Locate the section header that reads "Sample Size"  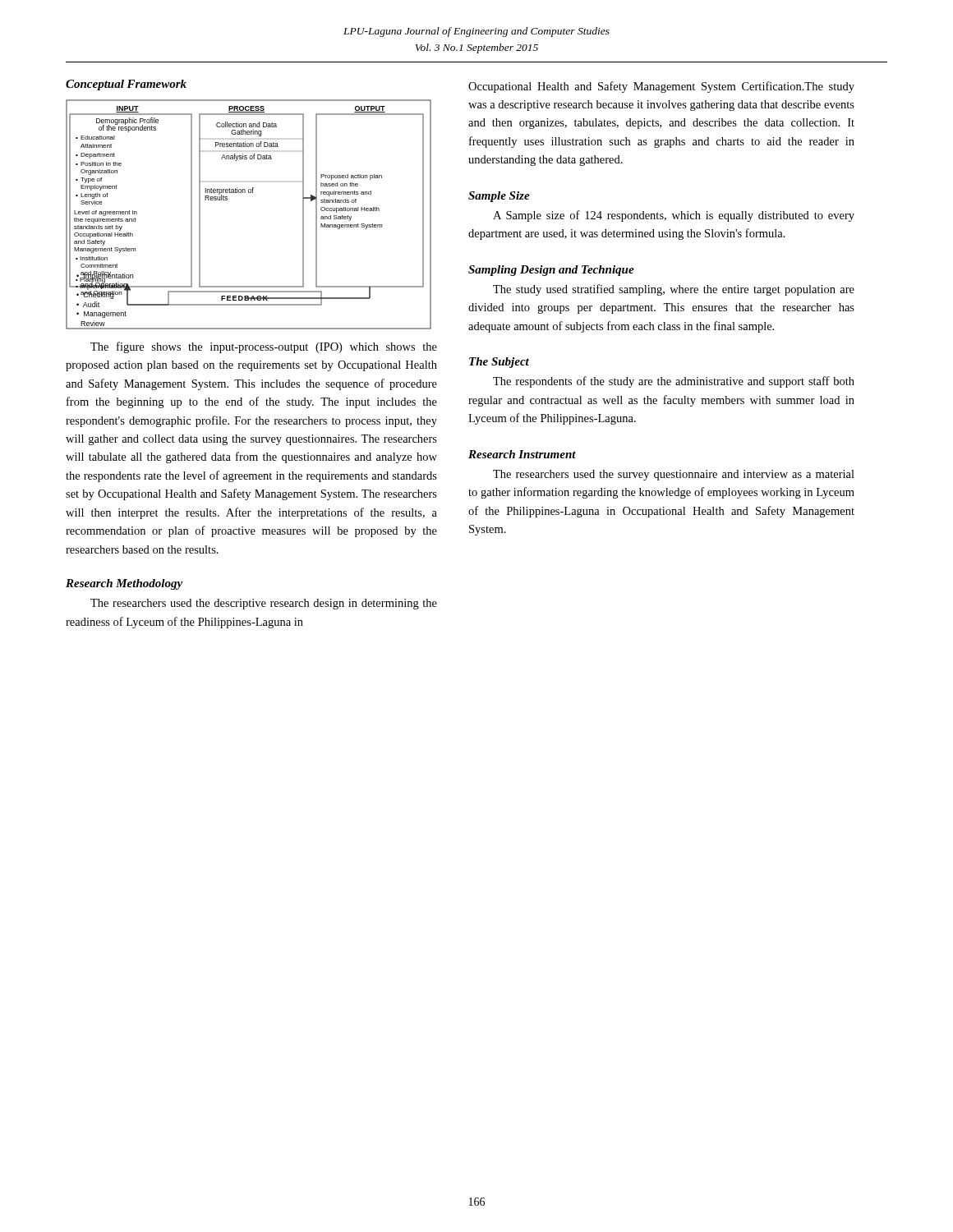(x=499, y=195)
